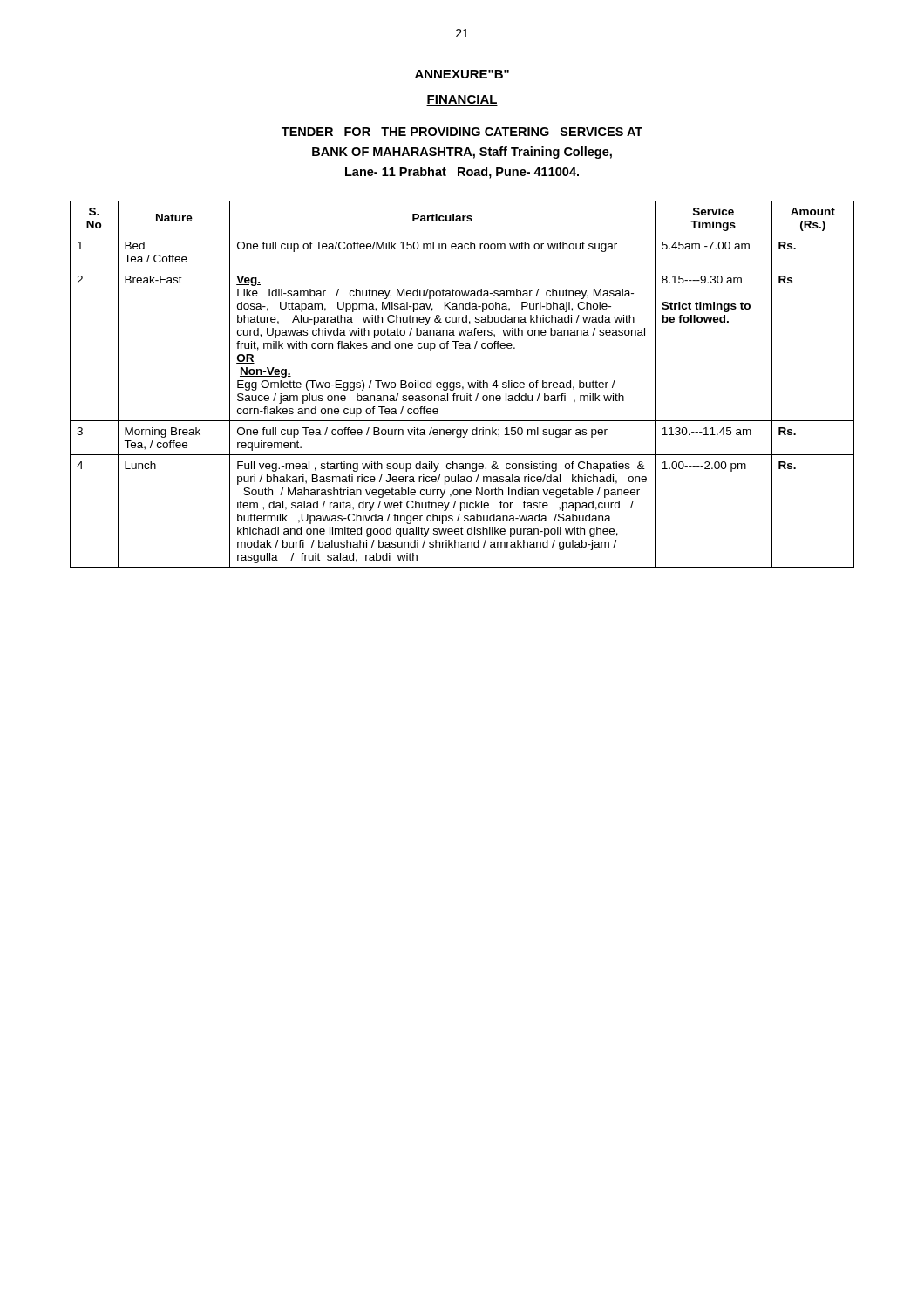
Task: Locate the text block starting "TENDER FOR THE"
Action: click(x=462, y=152)
